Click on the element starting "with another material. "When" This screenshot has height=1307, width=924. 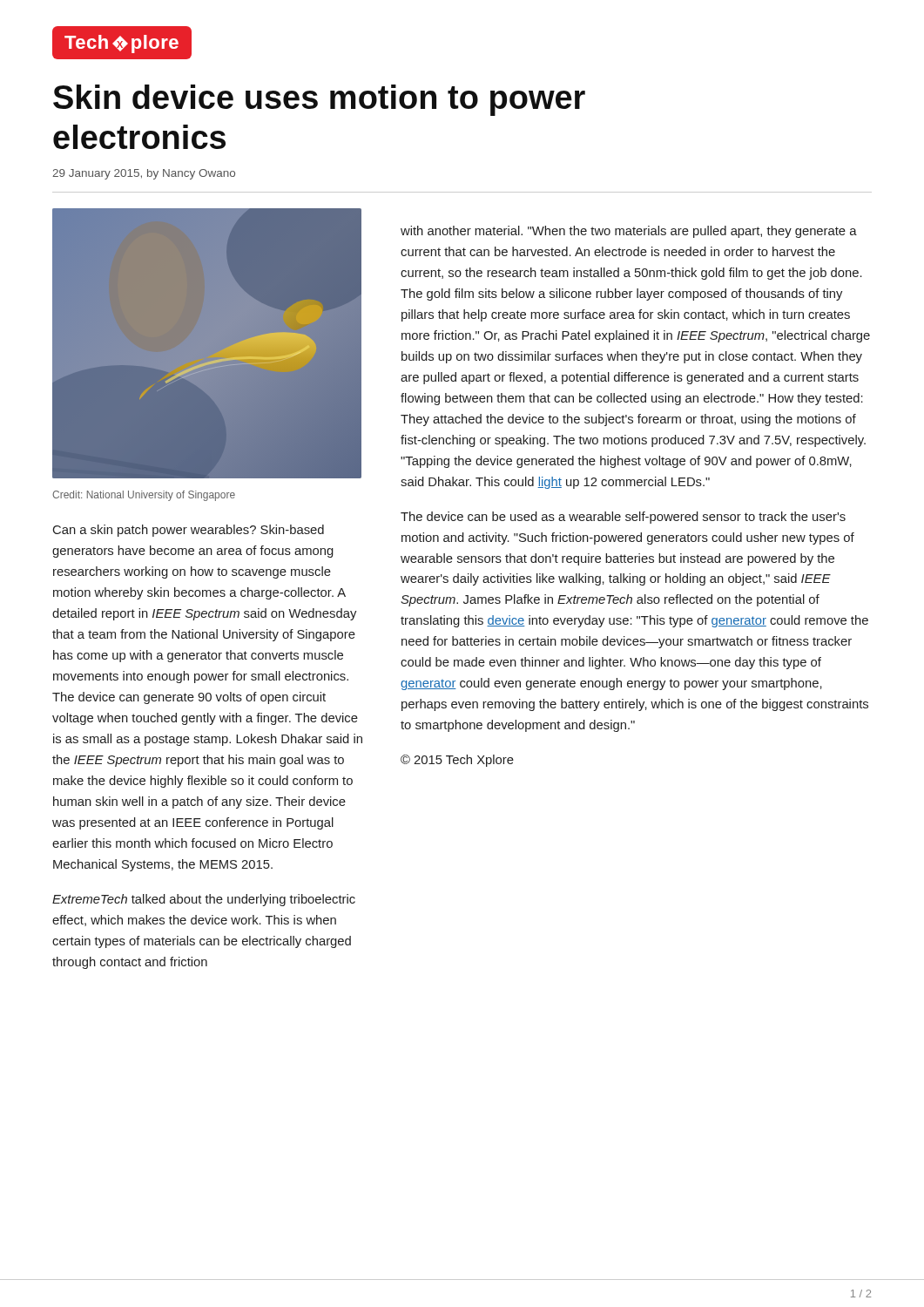636,357
